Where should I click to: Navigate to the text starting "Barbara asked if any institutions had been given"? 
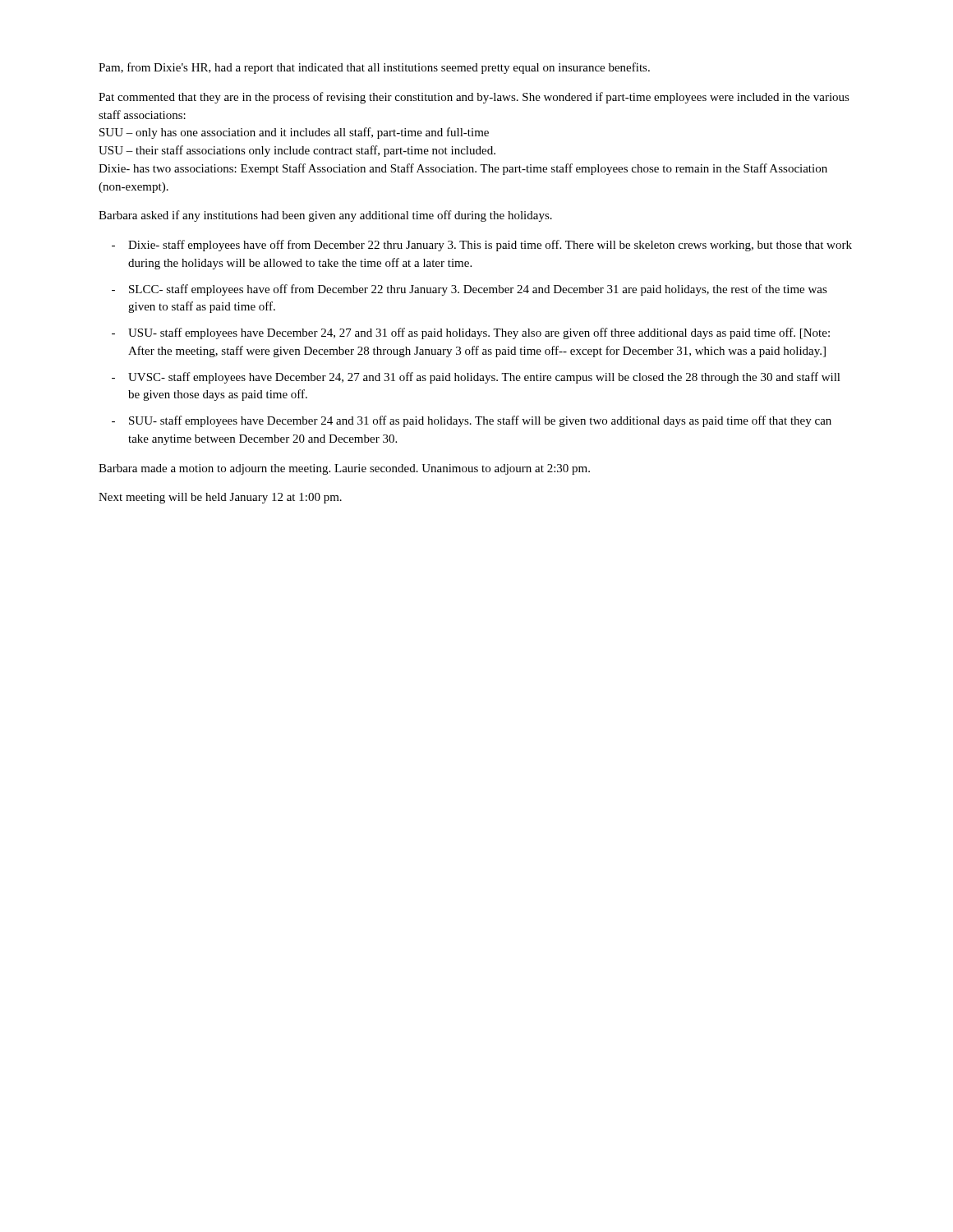(326, 215)
